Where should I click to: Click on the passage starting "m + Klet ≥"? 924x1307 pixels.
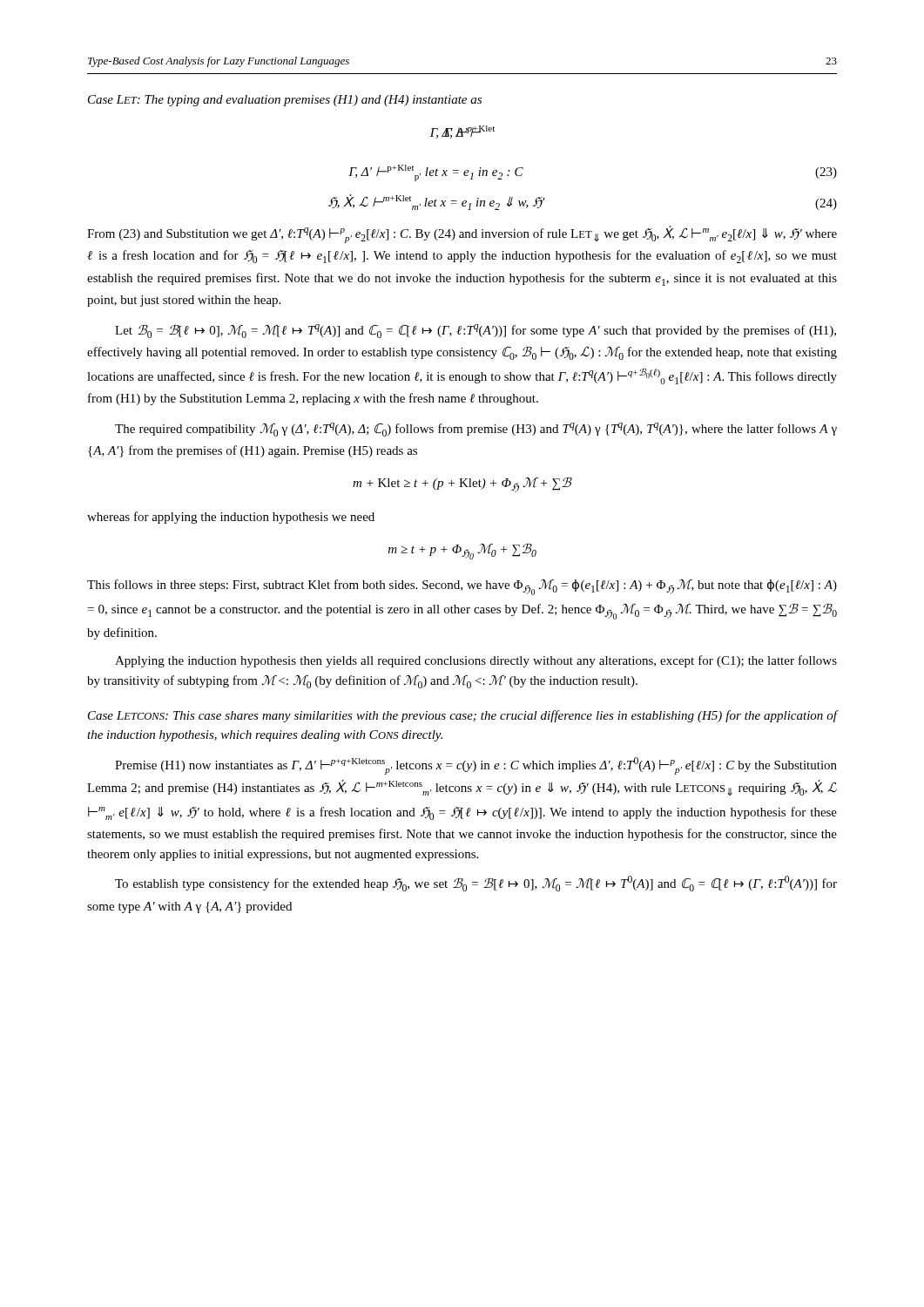click(x=462, y=484)
